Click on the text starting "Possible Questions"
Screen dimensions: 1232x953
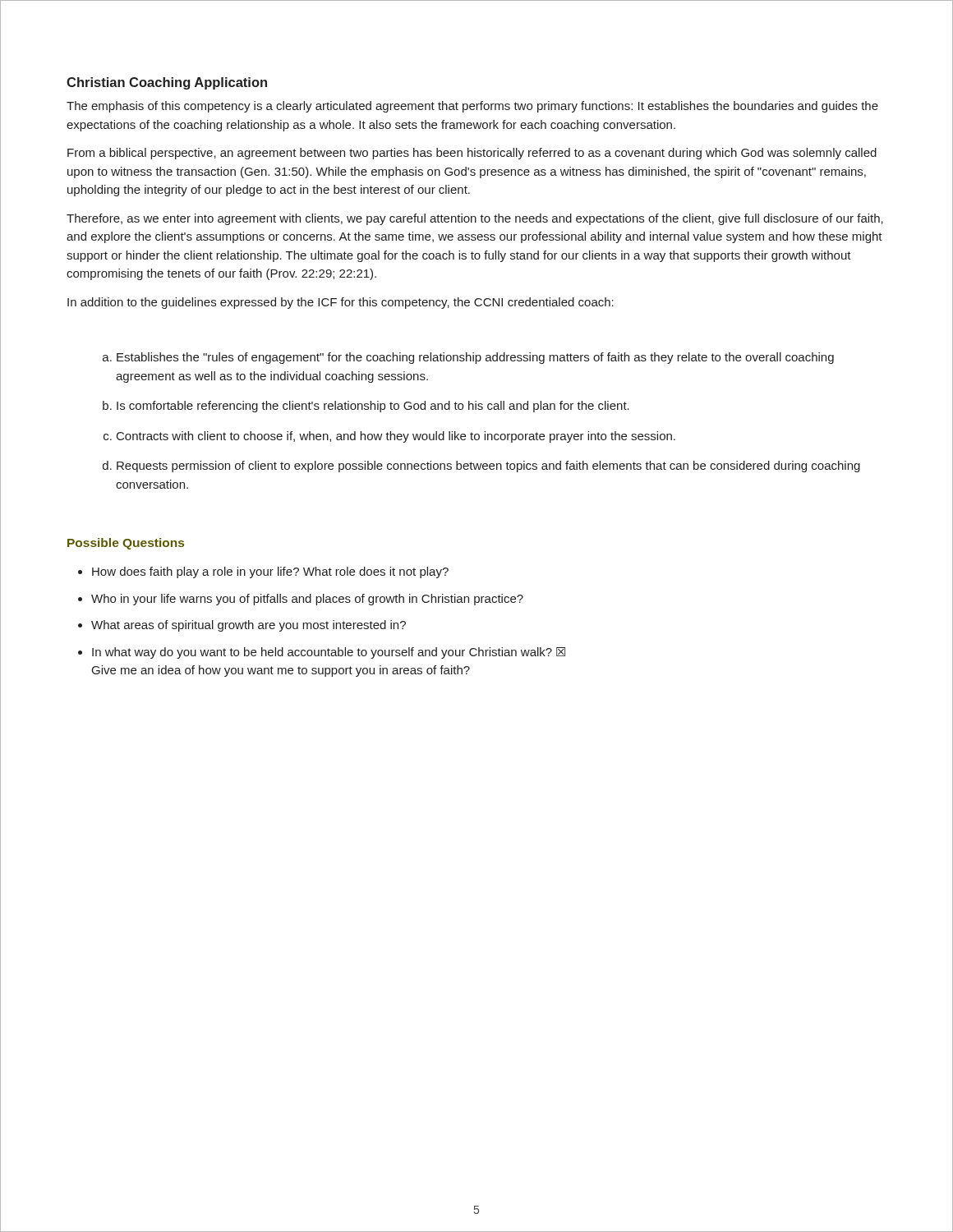click(126, 543)
